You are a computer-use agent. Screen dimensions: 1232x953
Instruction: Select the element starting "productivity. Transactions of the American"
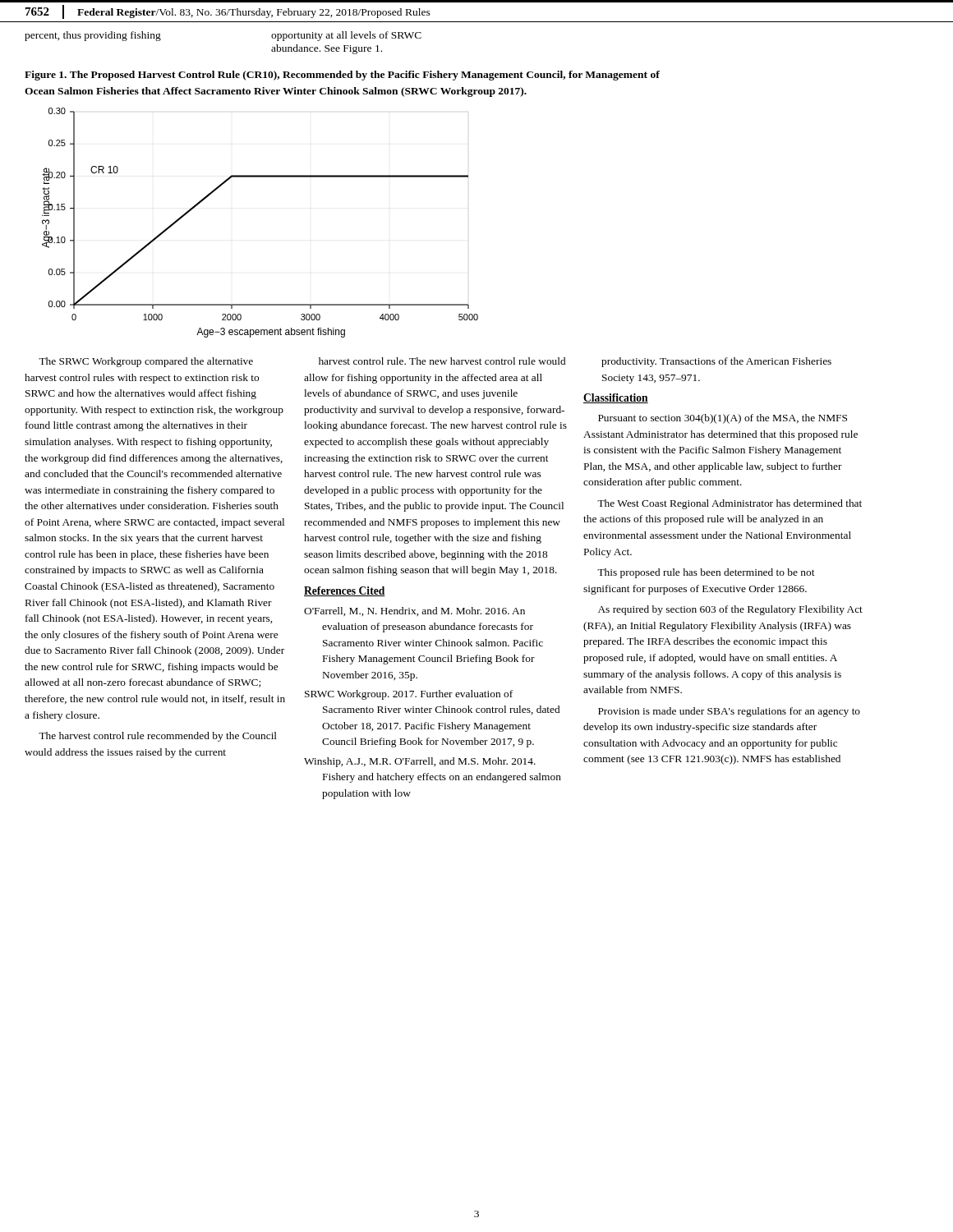717,369
